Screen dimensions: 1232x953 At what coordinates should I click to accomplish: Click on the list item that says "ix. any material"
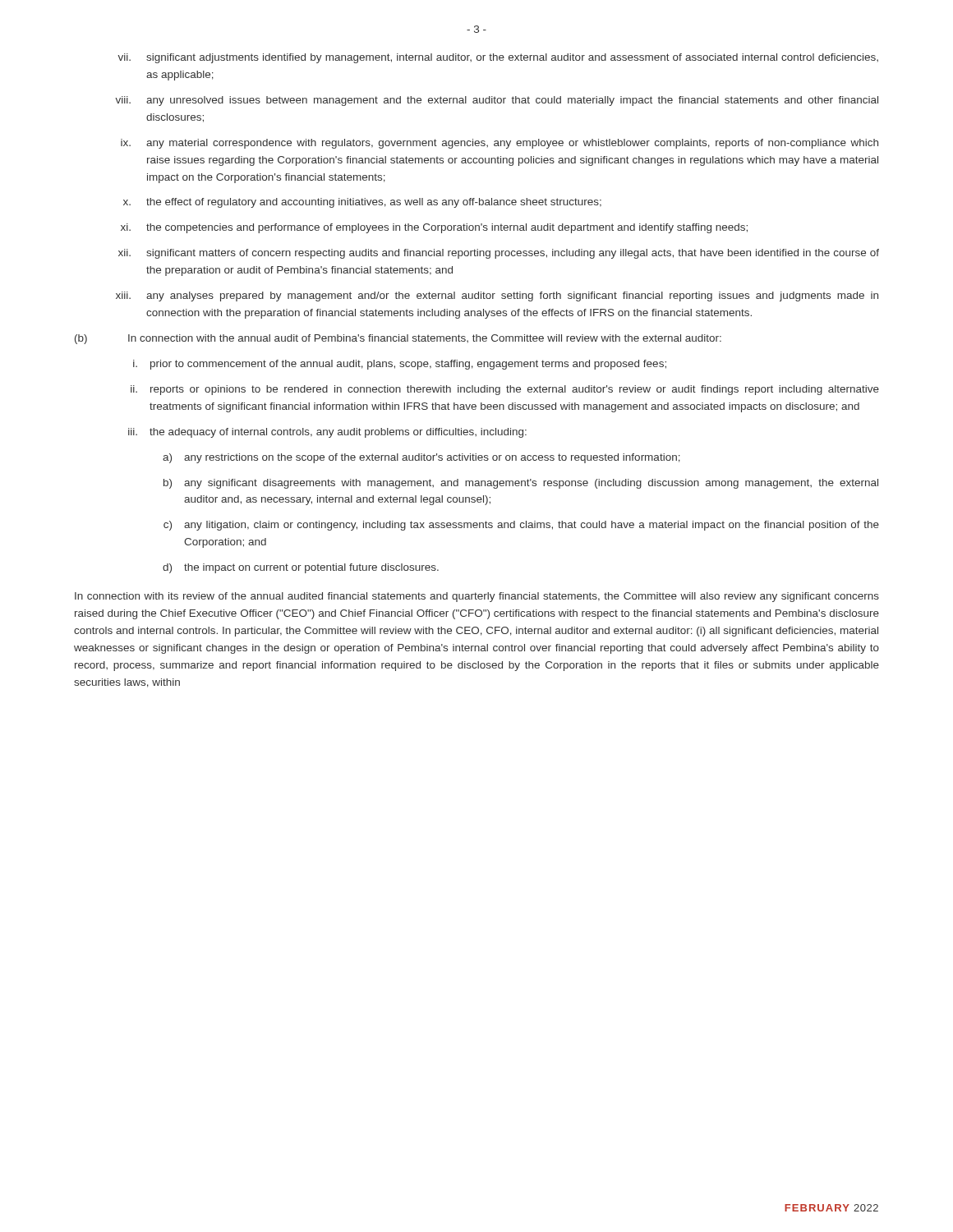476,160
